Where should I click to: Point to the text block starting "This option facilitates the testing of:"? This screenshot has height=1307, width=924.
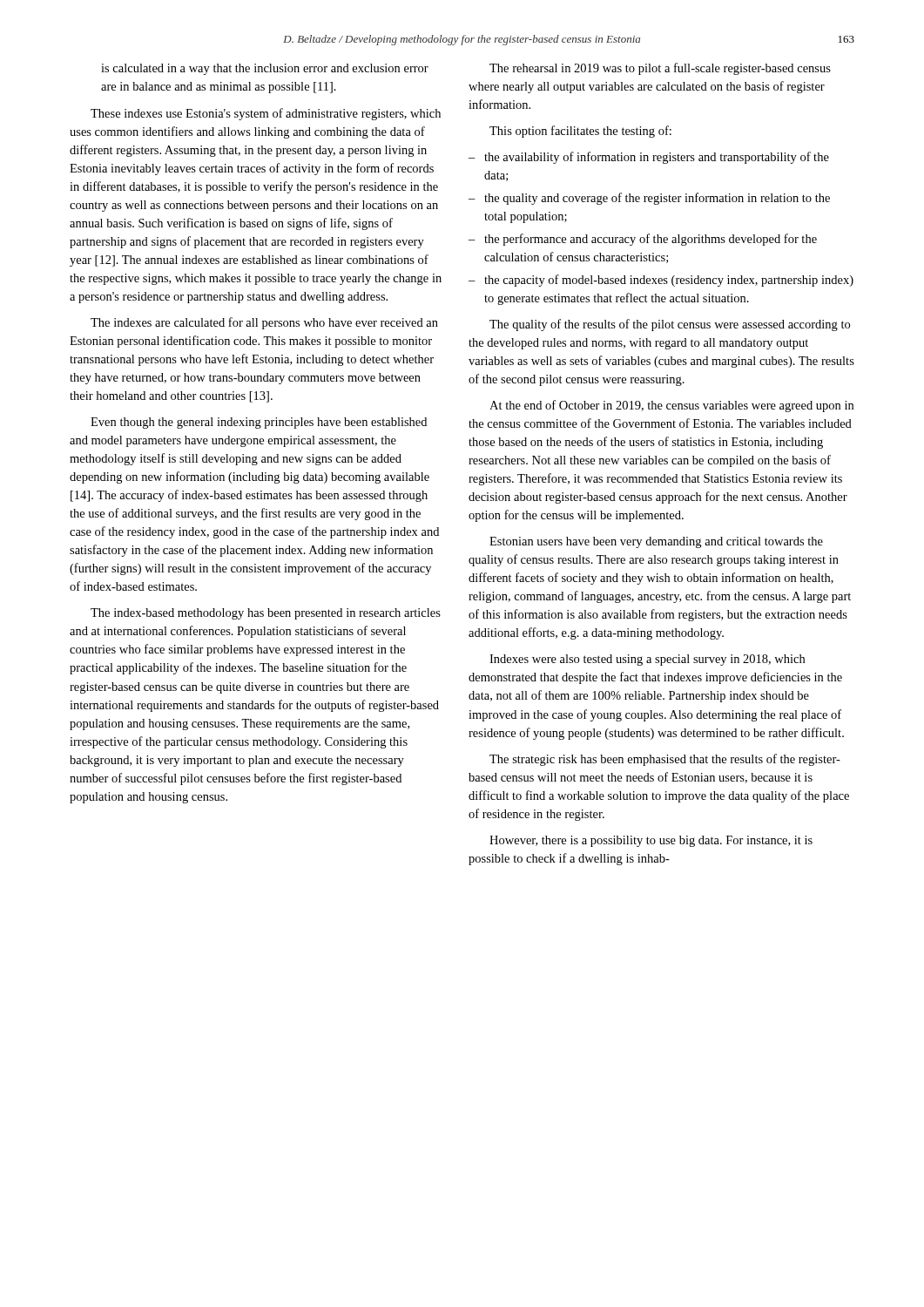pos(581,131)
